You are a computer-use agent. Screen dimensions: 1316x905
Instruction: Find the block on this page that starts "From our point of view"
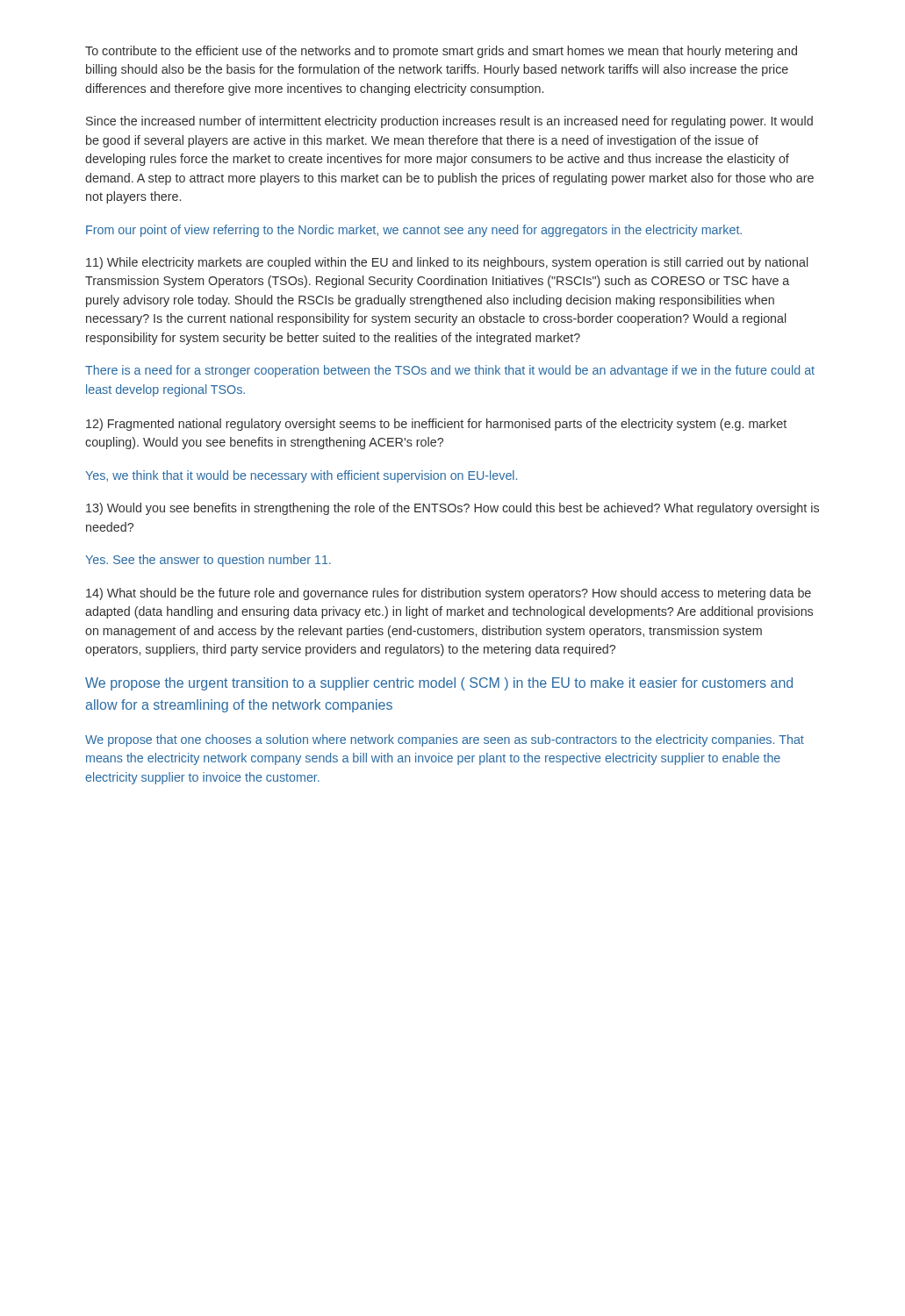point(414,229)
